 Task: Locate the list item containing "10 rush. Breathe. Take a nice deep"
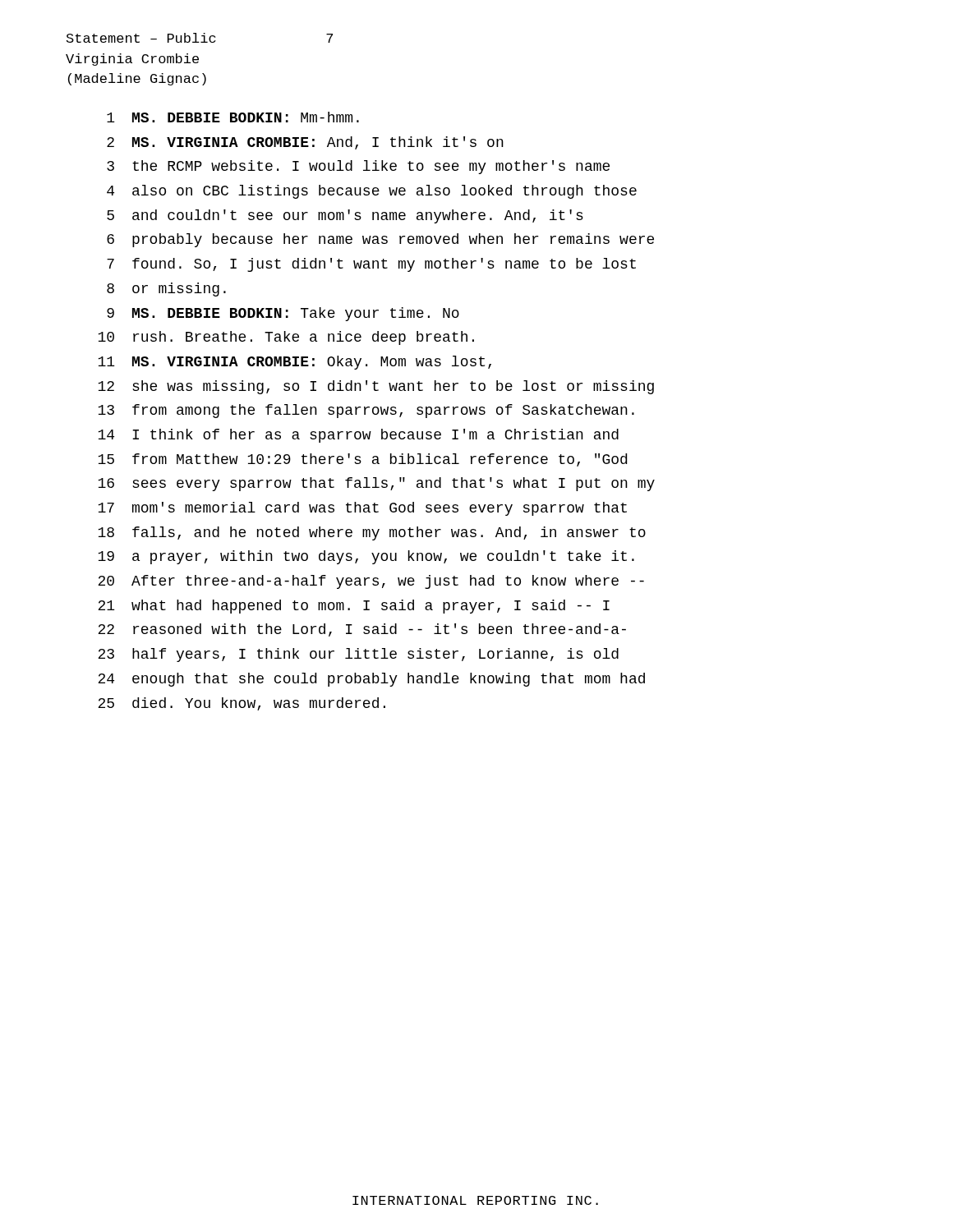[476, 338]
